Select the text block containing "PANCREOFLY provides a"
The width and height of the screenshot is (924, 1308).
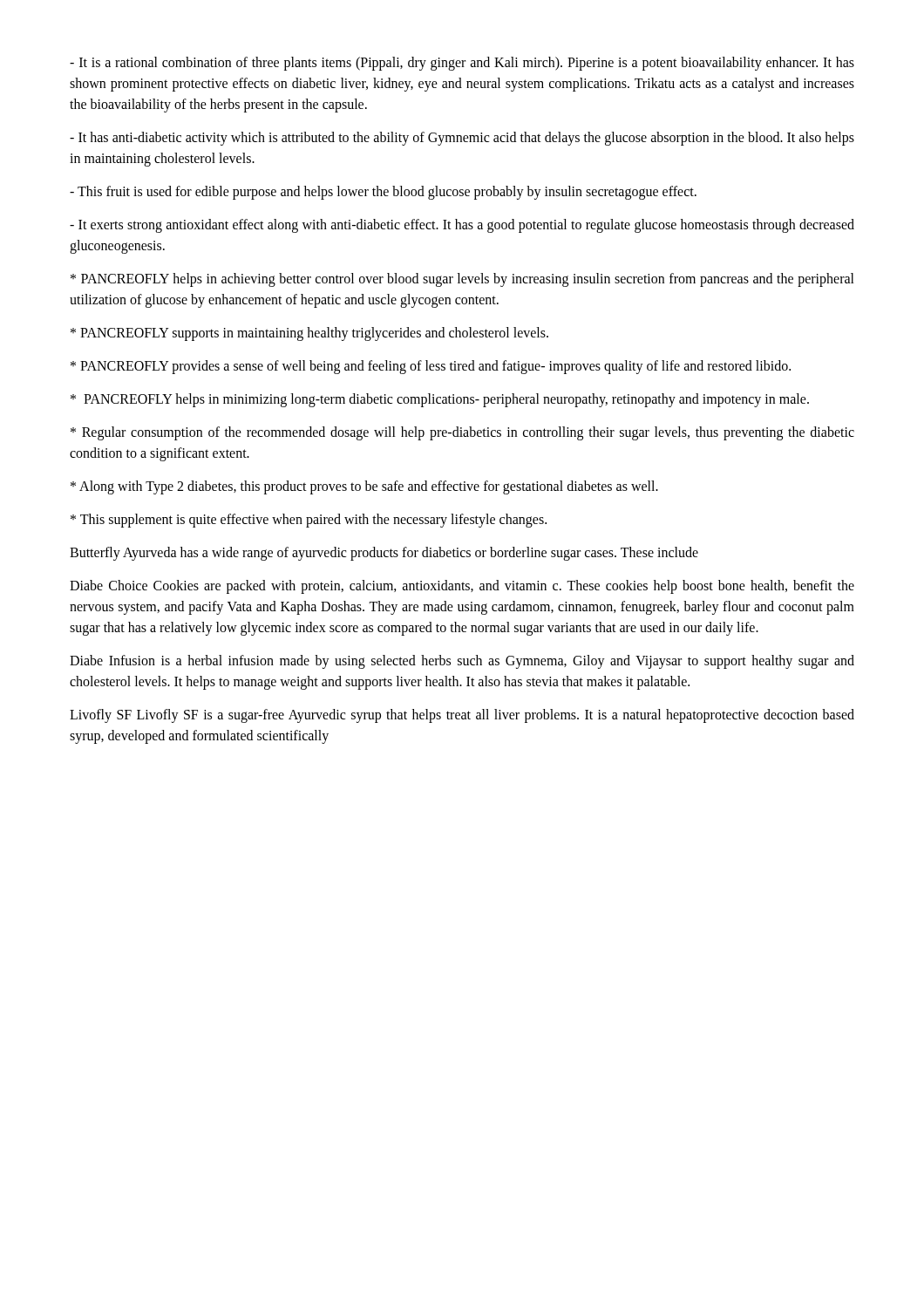tap(431, 366)
